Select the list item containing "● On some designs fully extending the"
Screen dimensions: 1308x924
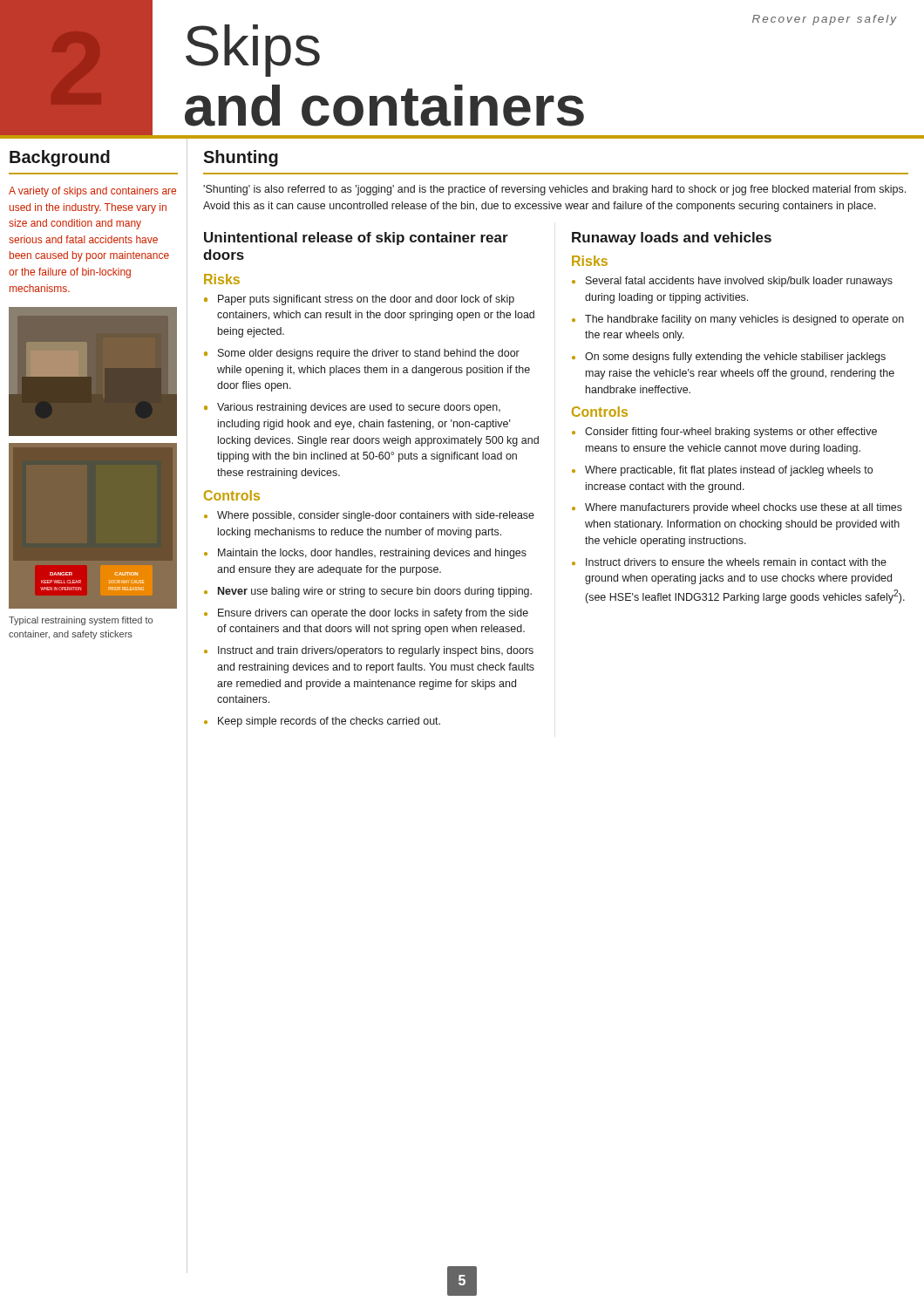point(733,373)
